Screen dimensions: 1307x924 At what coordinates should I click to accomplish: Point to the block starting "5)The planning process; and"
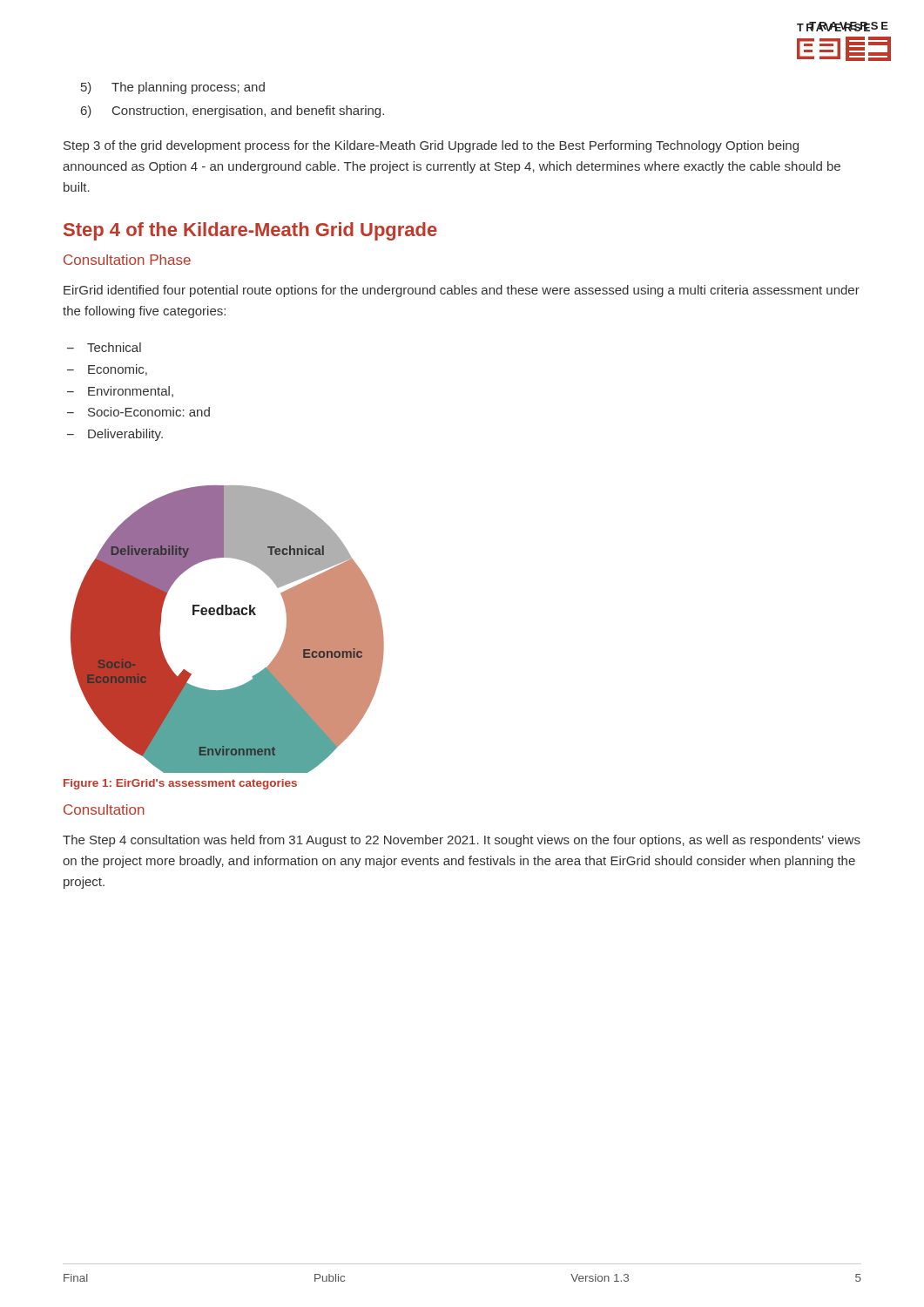click(x=173, y=87)
